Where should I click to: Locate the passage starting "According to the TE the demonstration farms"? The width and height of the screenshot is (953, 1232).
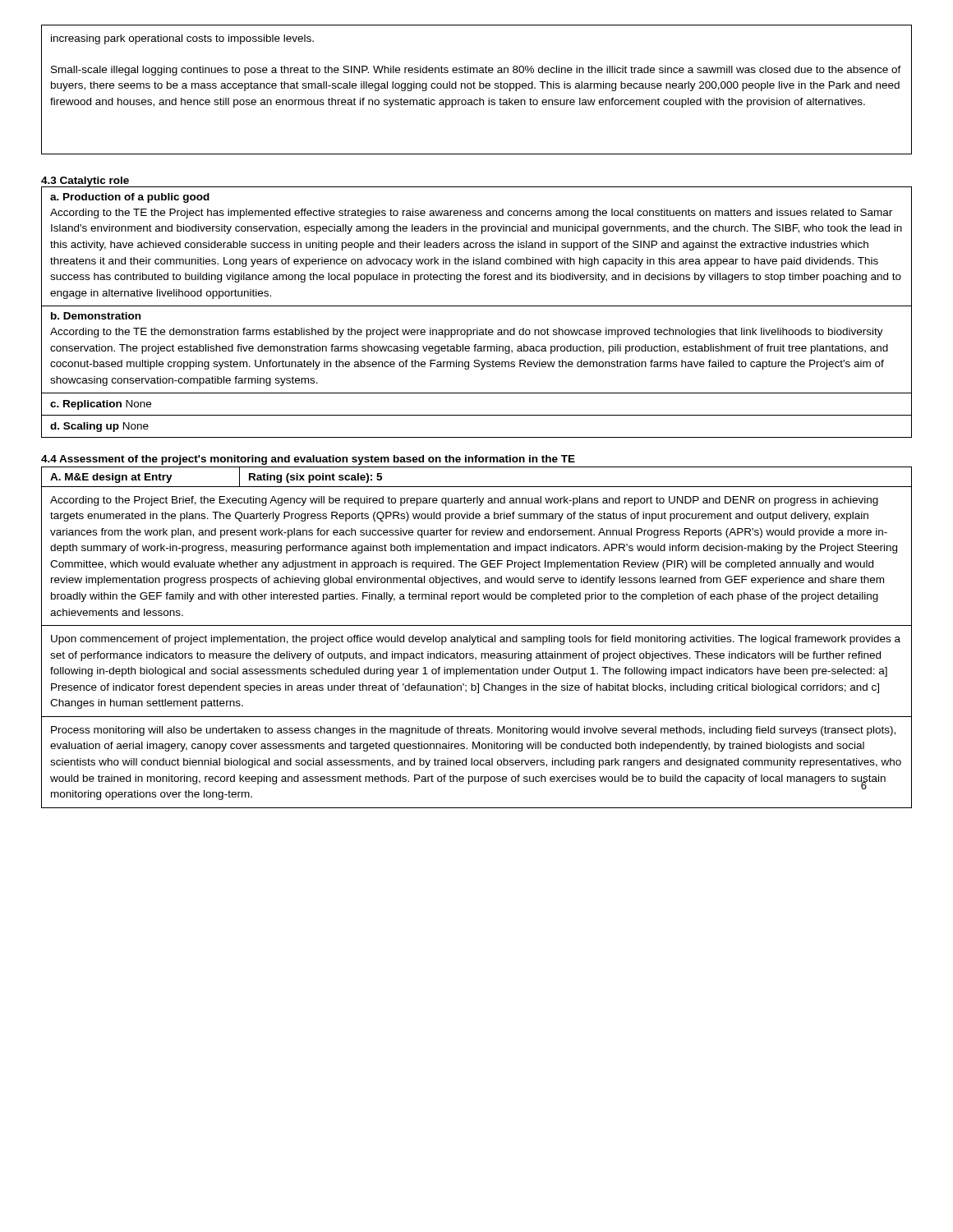coord(476,356)
